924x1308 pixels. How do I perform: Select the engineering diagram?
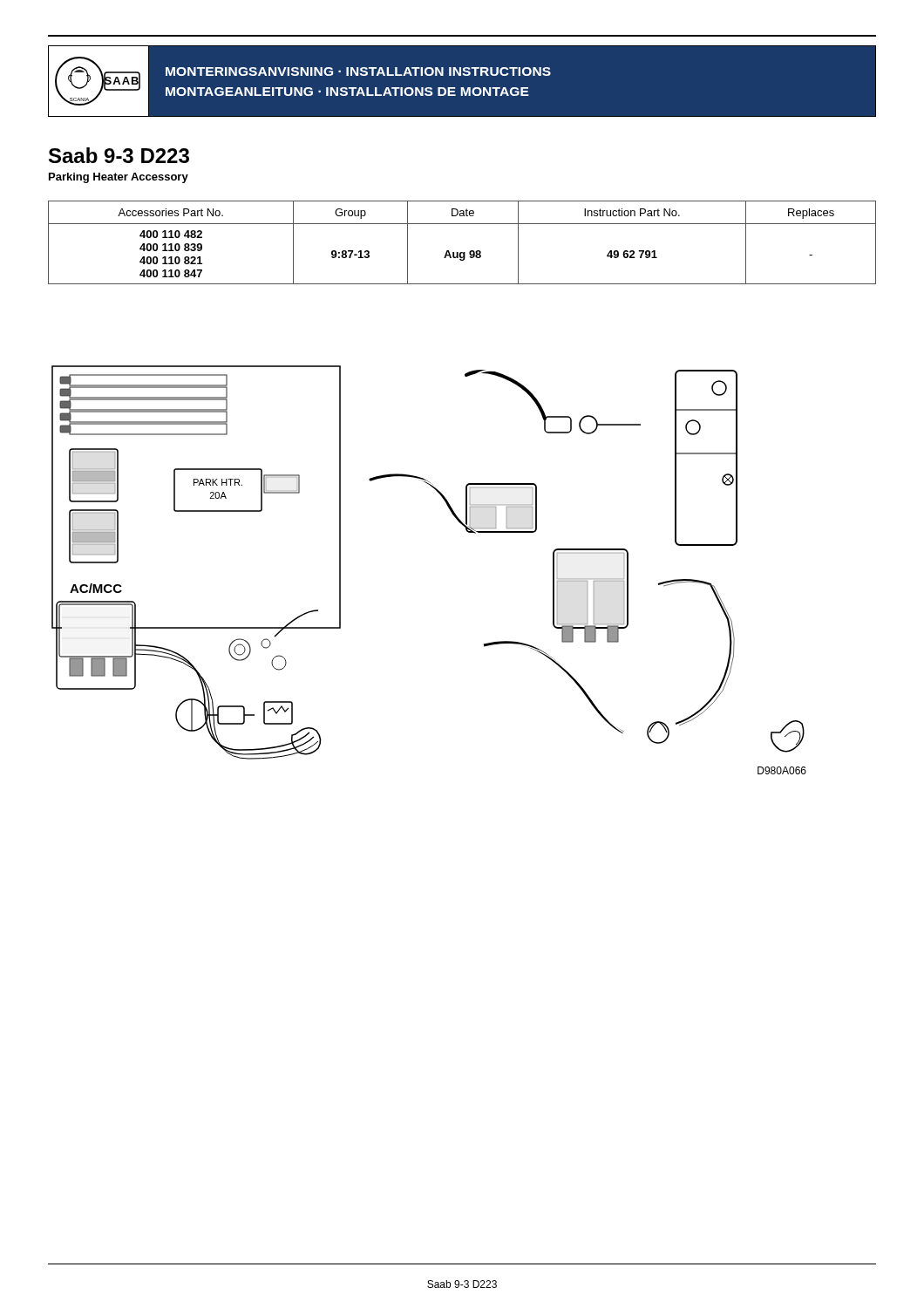[x=462, y=562]
